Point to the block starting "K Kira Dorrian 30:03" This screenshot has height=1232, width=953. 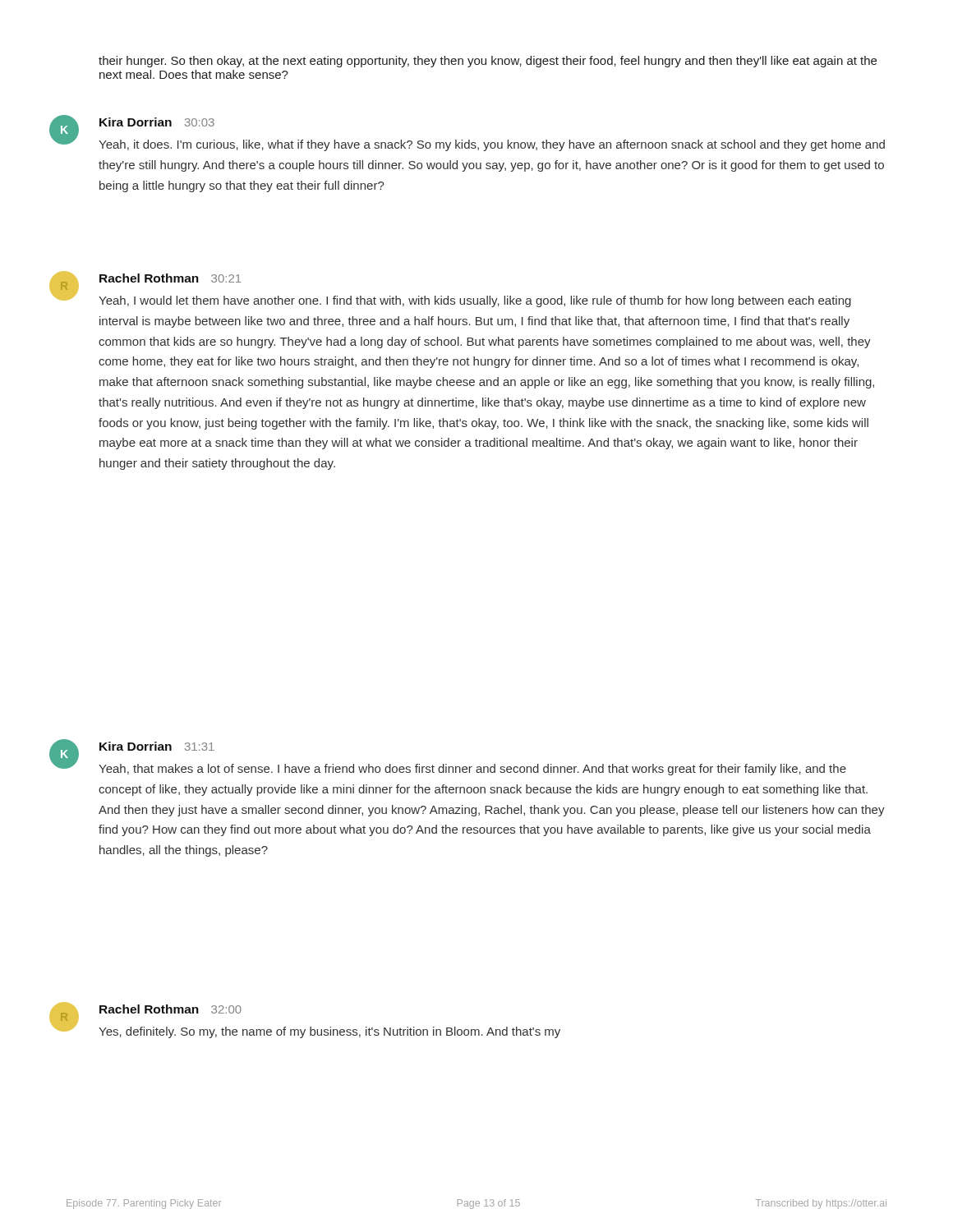click(493, 155)
